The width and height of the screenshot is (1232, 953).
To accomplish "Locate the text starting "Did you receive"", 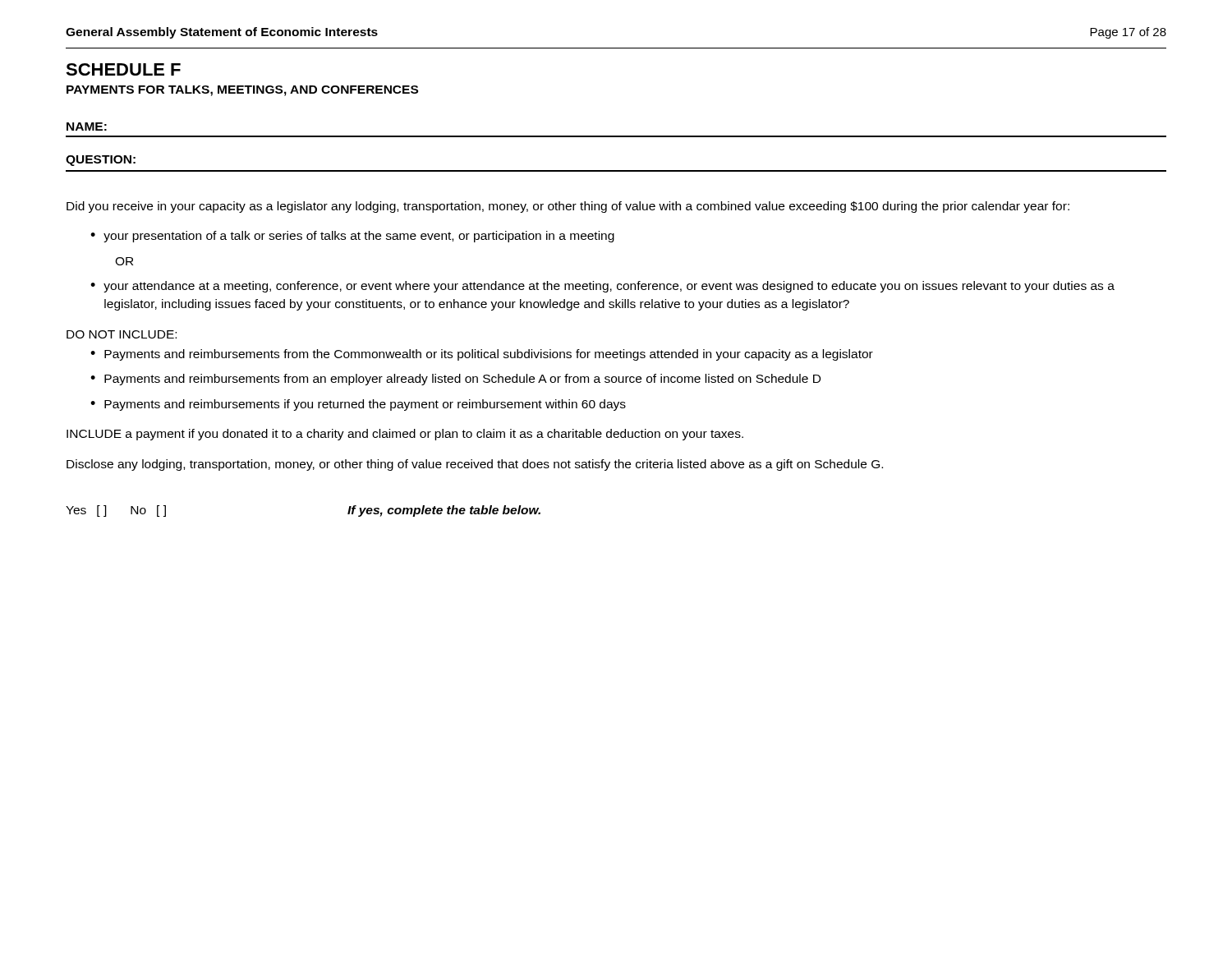I will pyautogui.click(x=568, y=206).
